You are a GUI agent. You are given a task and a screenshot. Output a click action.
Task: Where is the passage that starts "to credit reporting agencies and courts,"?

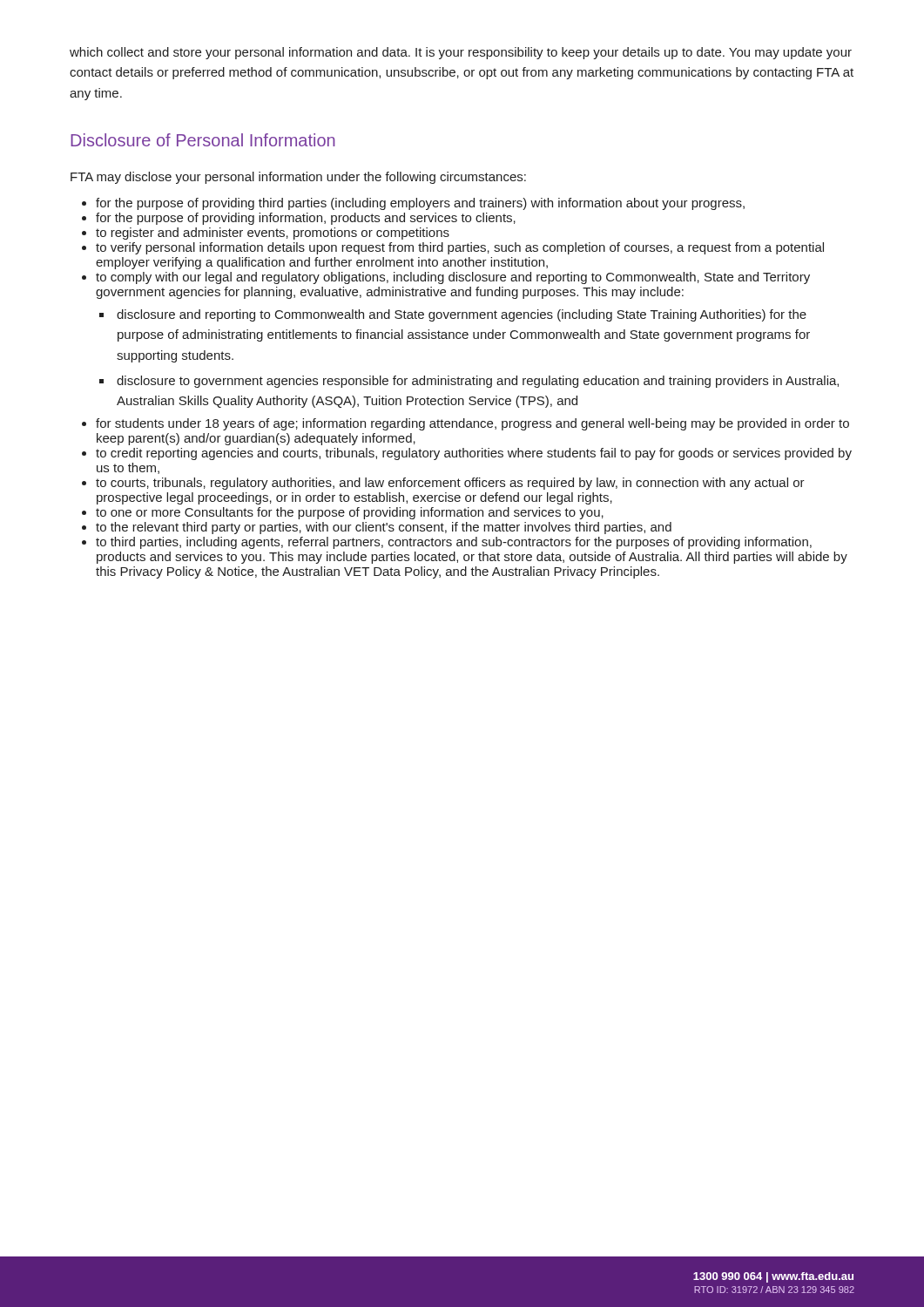coord(475,460)
